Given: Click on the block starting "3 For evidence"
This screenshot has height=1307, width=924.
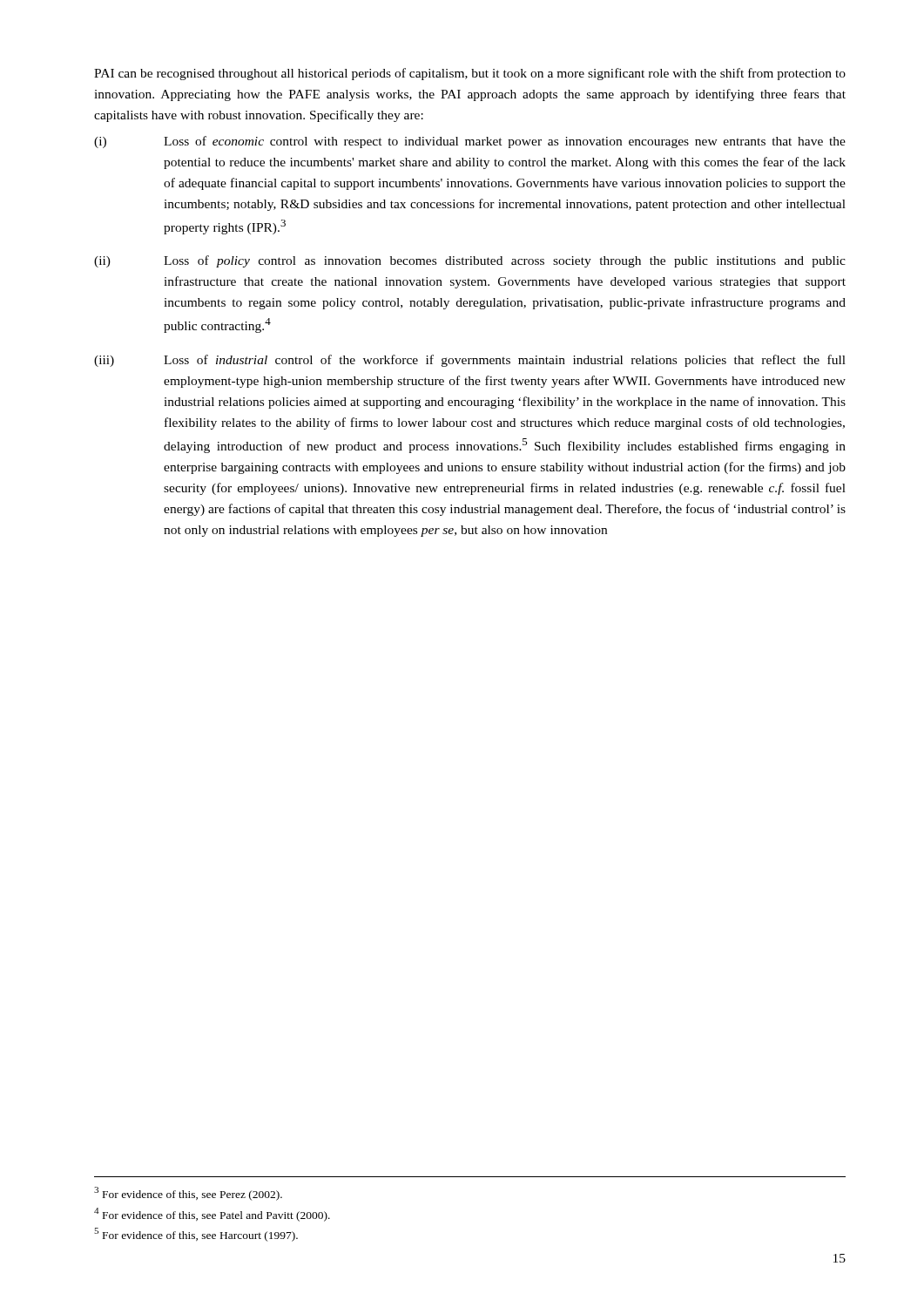Looking at the screenshot, I should (188, 1192).
